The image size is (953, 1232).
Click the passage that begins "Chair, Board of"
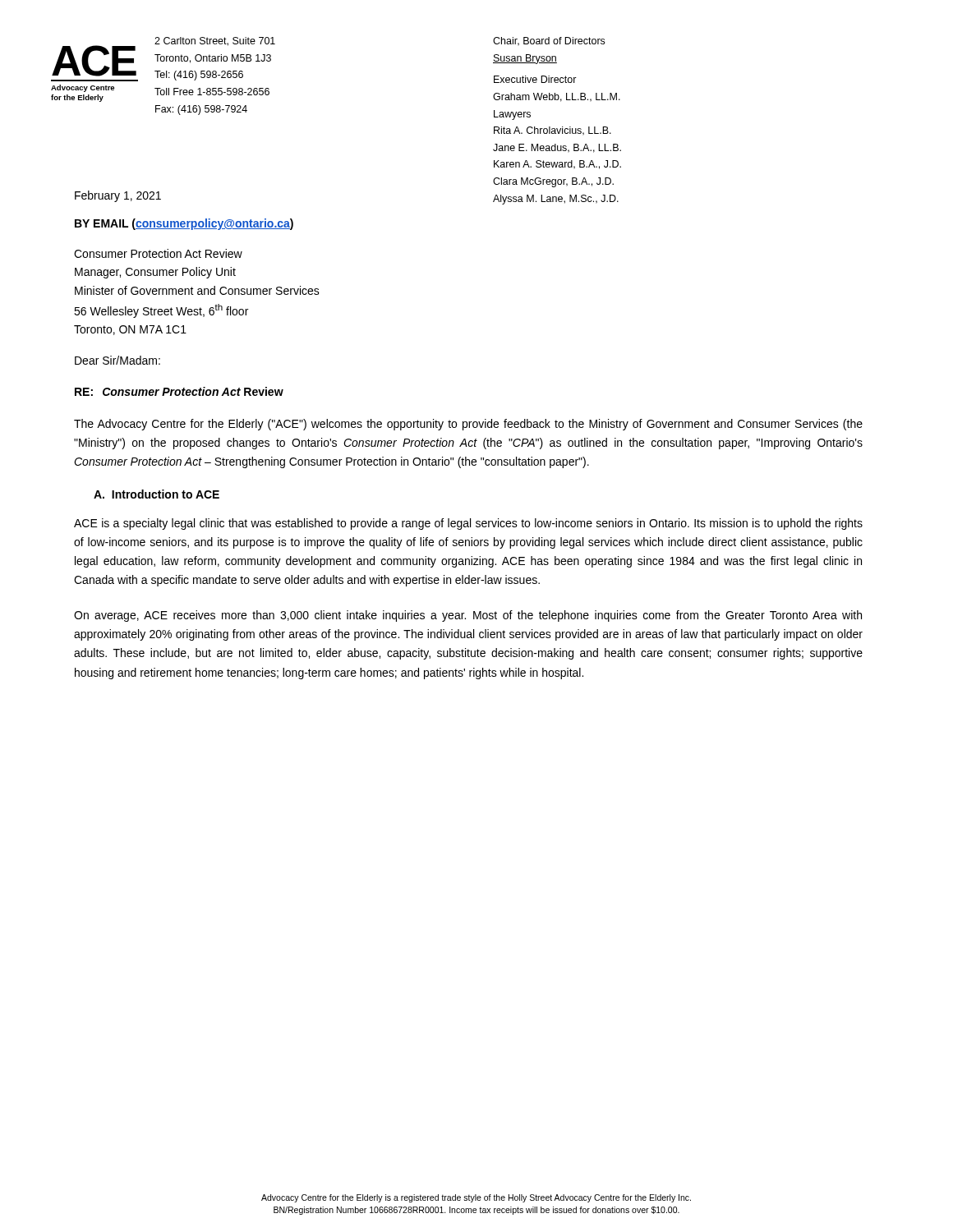pyautogui.click(x=557, y=119)
